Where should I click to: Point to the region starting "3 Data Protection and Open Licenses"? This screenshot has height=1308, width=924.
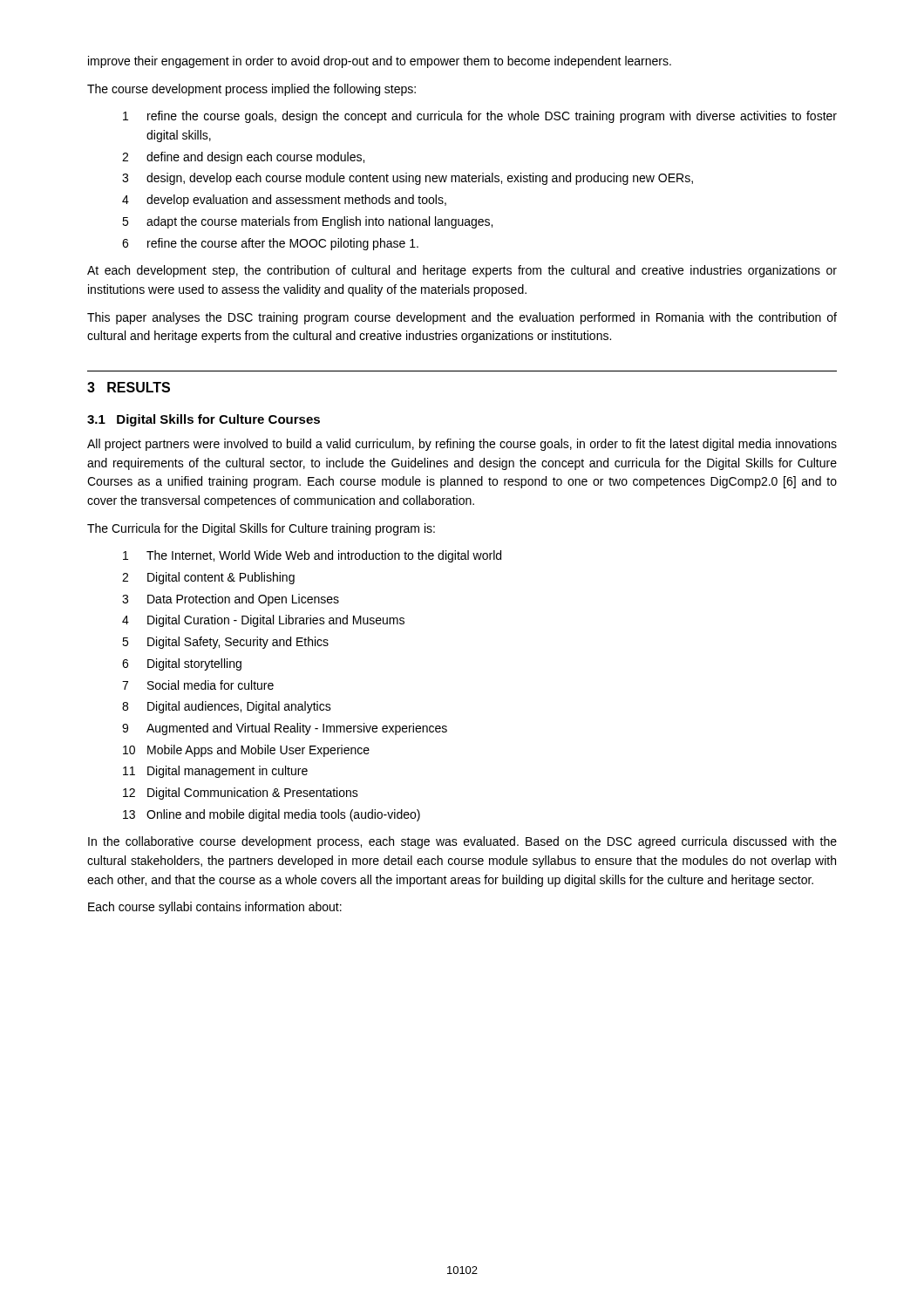point(231,600)
